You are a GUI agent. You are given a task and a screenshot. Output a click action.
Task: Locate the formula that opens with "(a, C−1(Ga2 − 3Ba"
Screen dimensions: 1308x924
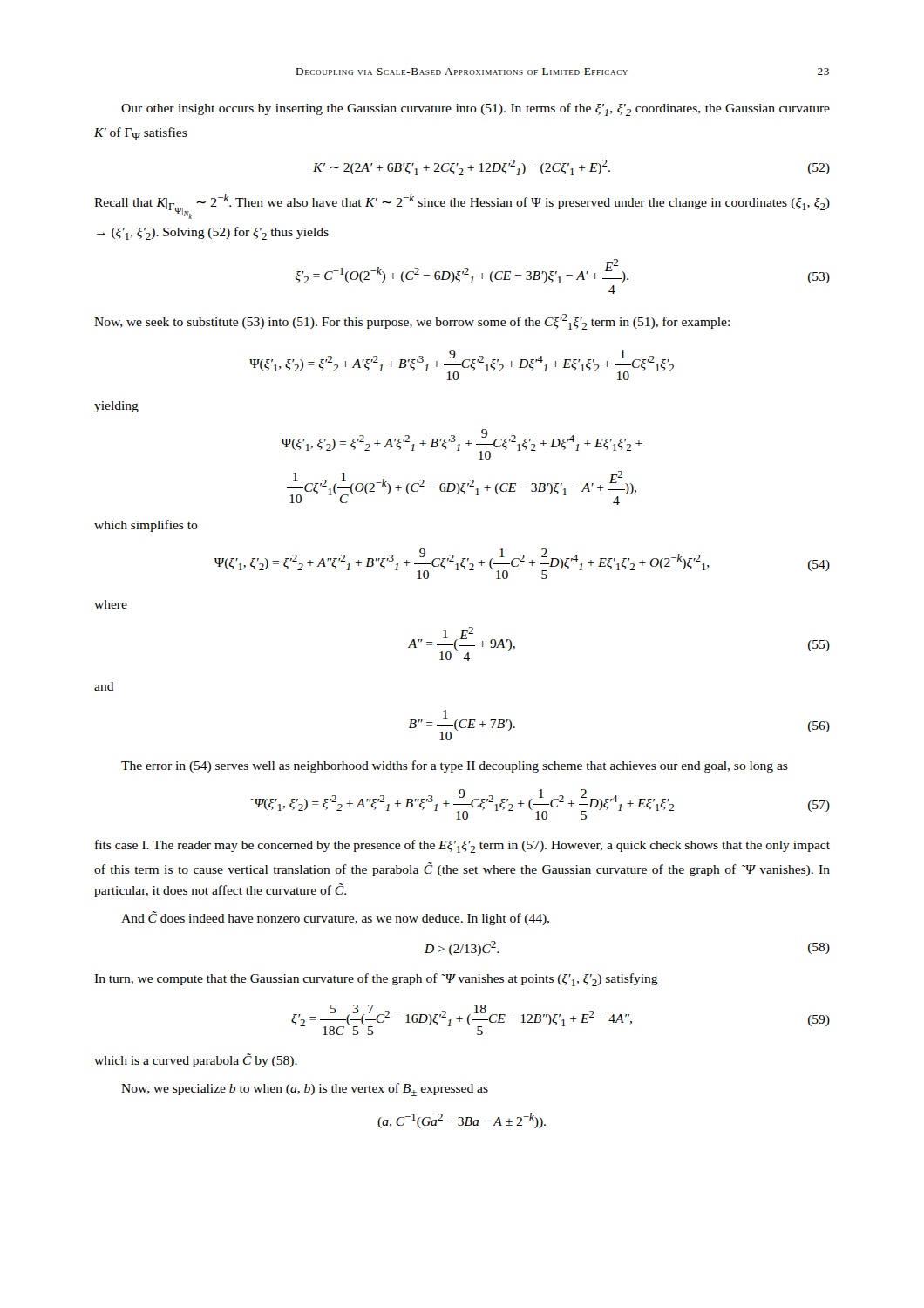[462, 1119]
